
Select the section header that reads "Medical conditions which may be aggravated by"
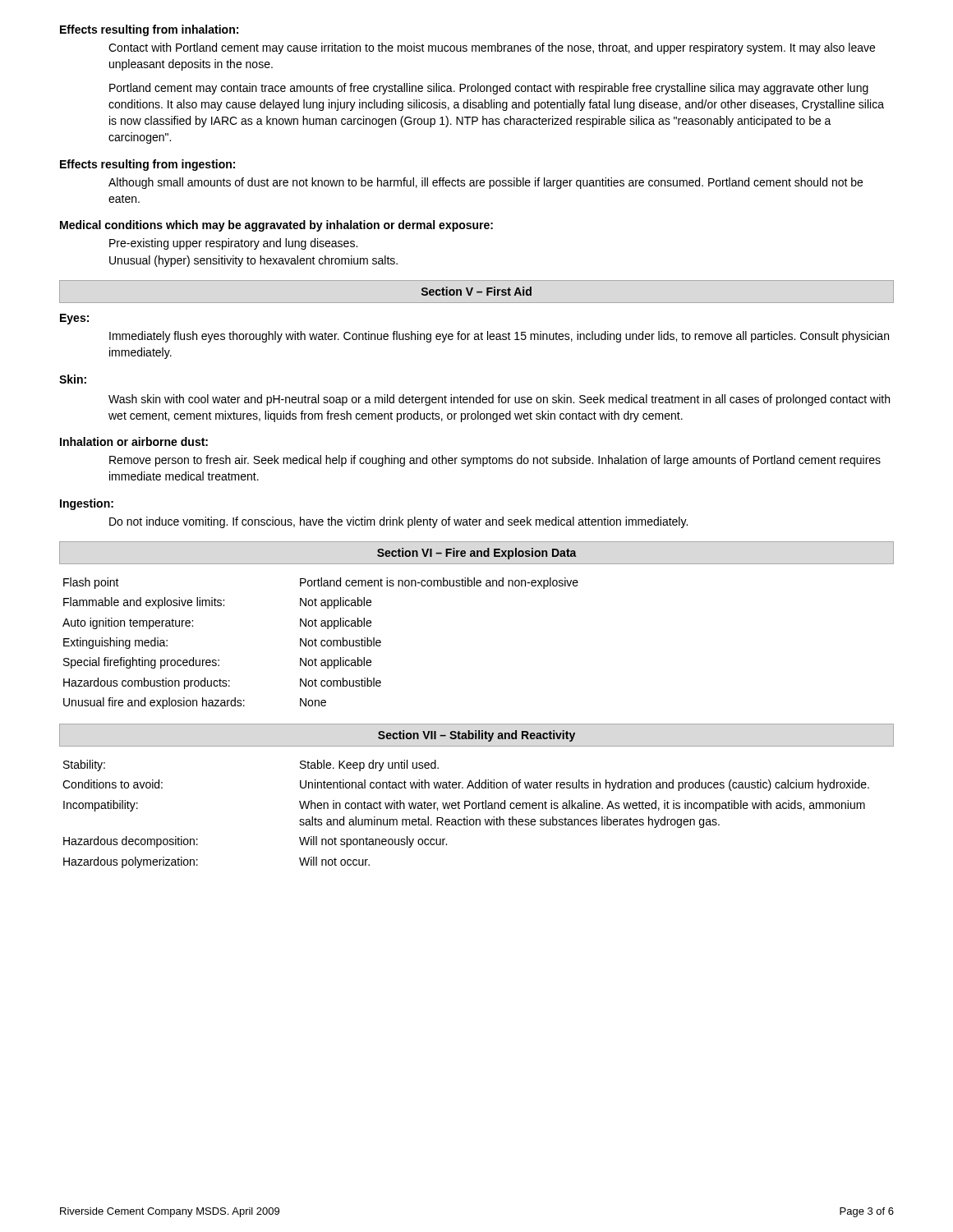(x=276, y=225)
